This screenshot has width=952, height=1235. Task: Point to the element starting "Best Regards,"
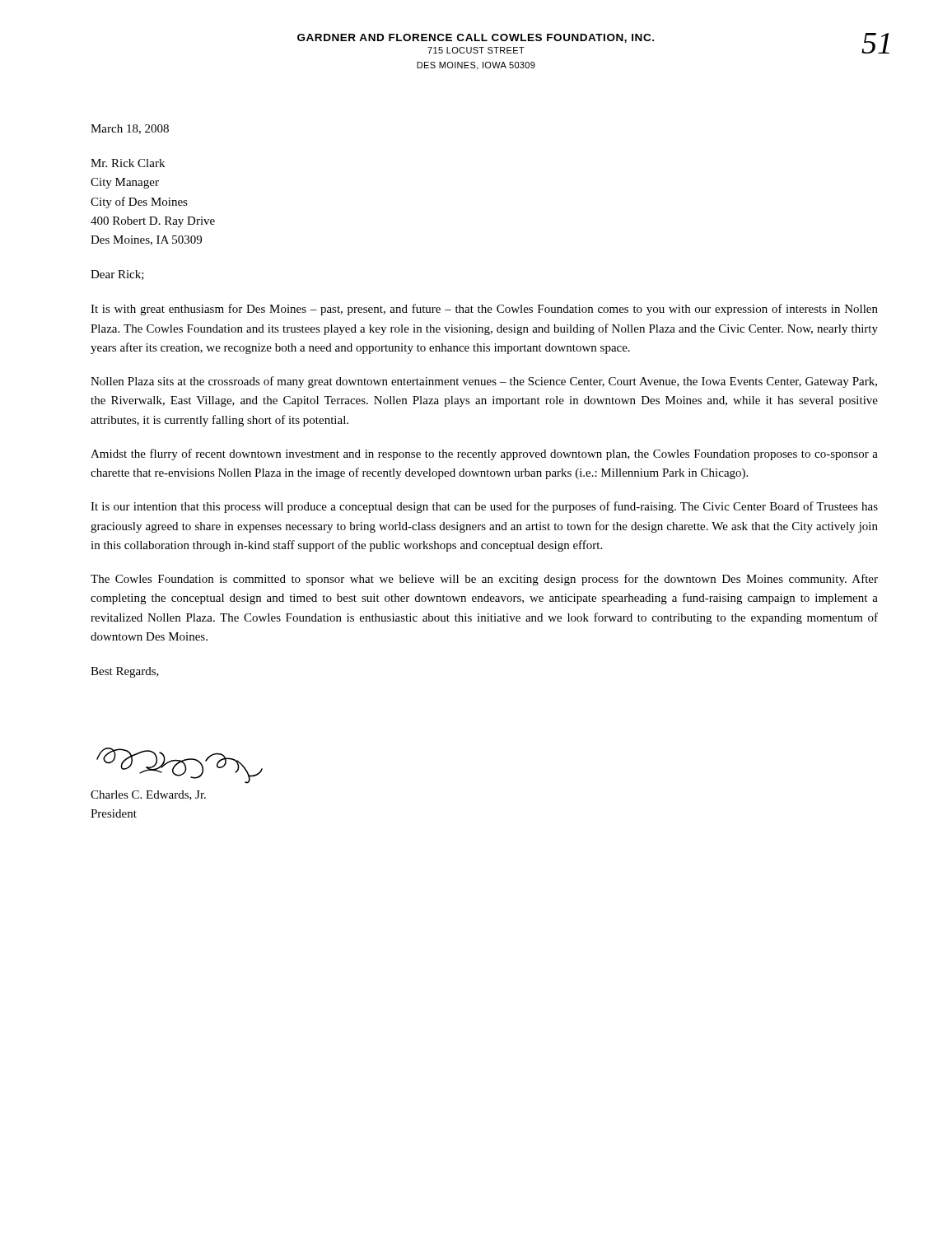point(125,671)
